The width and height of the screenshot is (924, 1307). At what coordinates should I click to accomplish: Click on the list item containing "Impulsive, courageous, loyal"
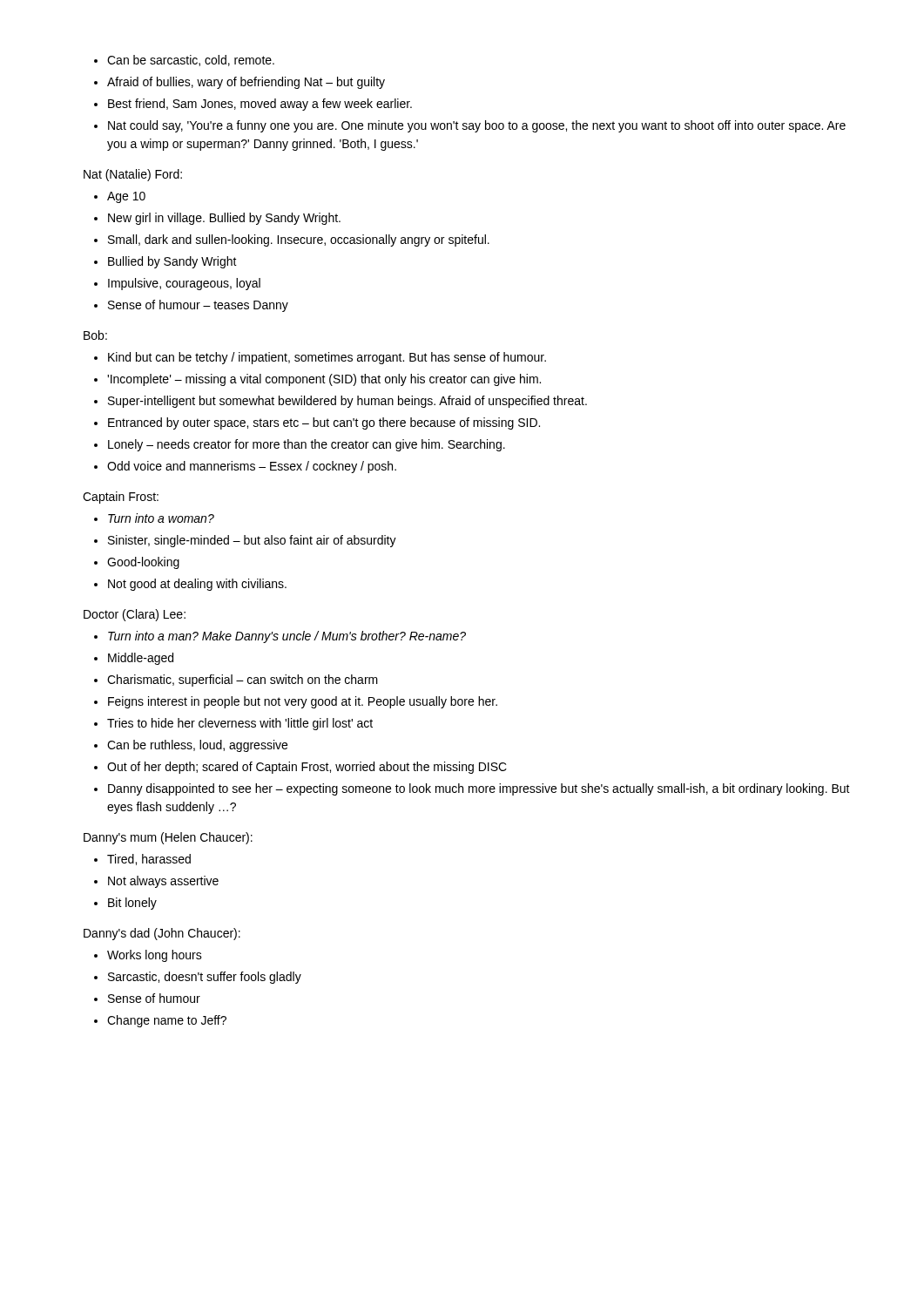184,284
